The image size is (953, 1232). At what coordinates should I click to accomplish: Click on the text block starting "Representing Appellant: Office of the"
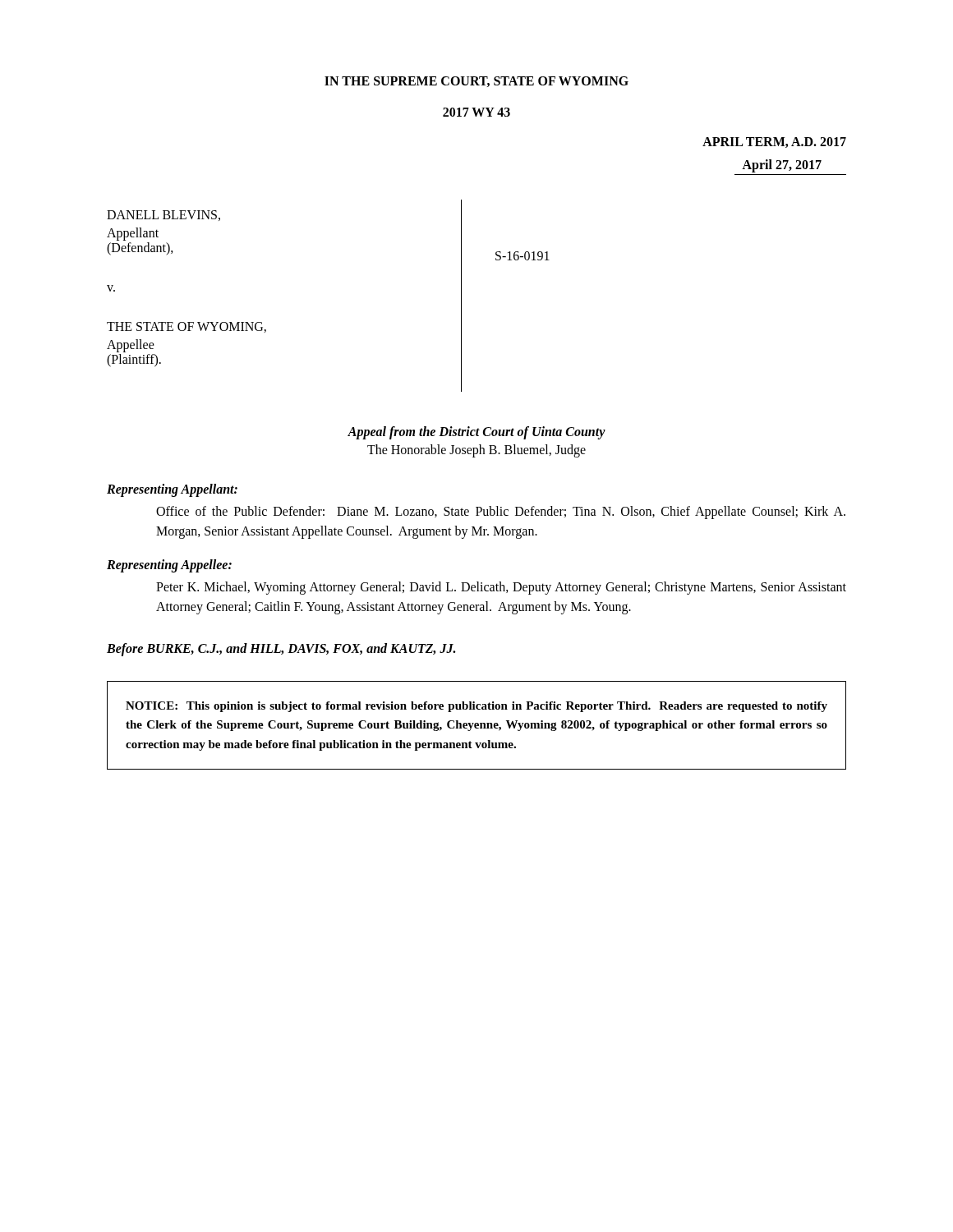tap(476, 512)
